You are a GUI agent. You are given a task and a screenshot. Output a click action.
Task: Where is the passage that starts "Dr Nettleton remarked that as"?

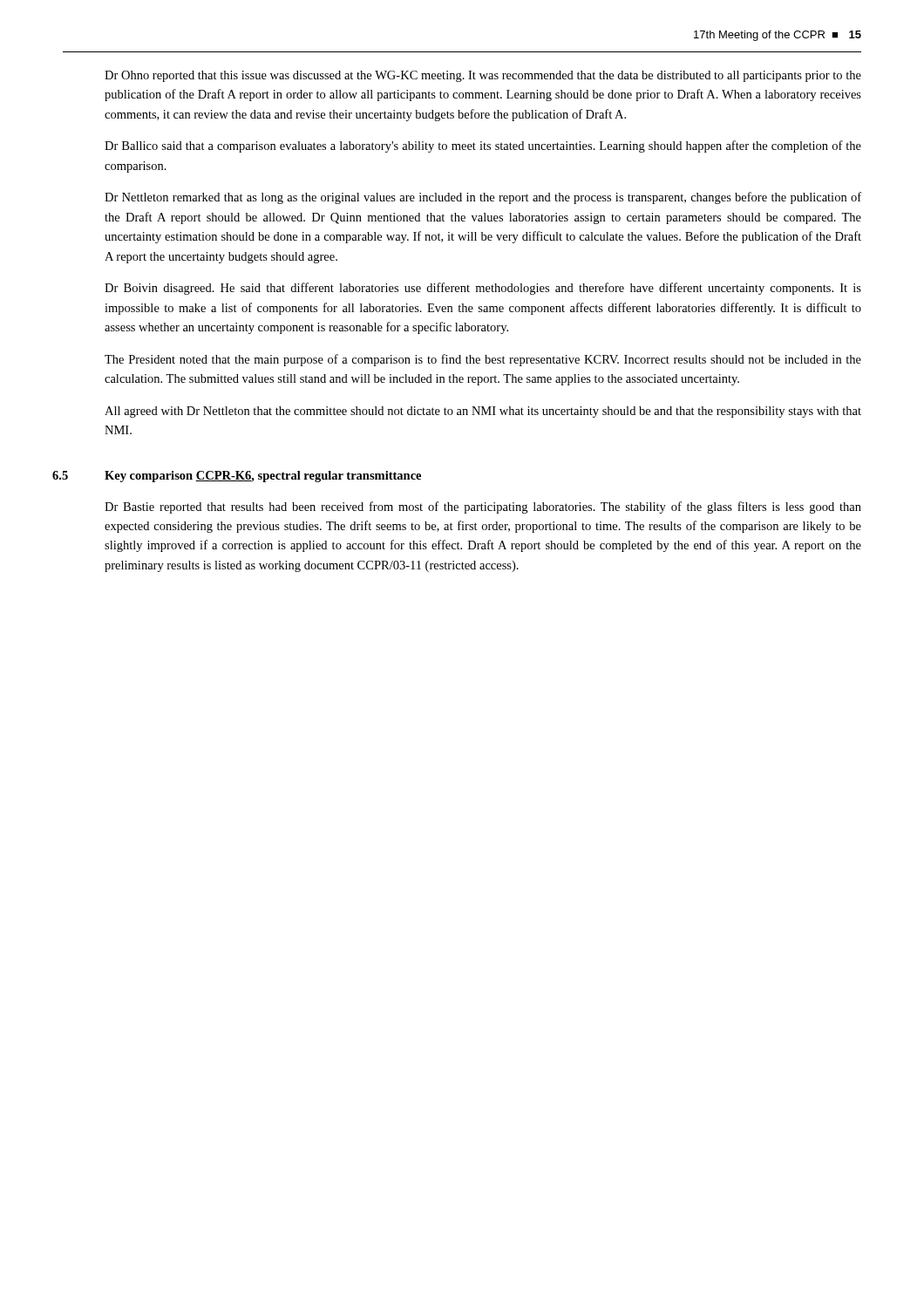tap(483, 227)
